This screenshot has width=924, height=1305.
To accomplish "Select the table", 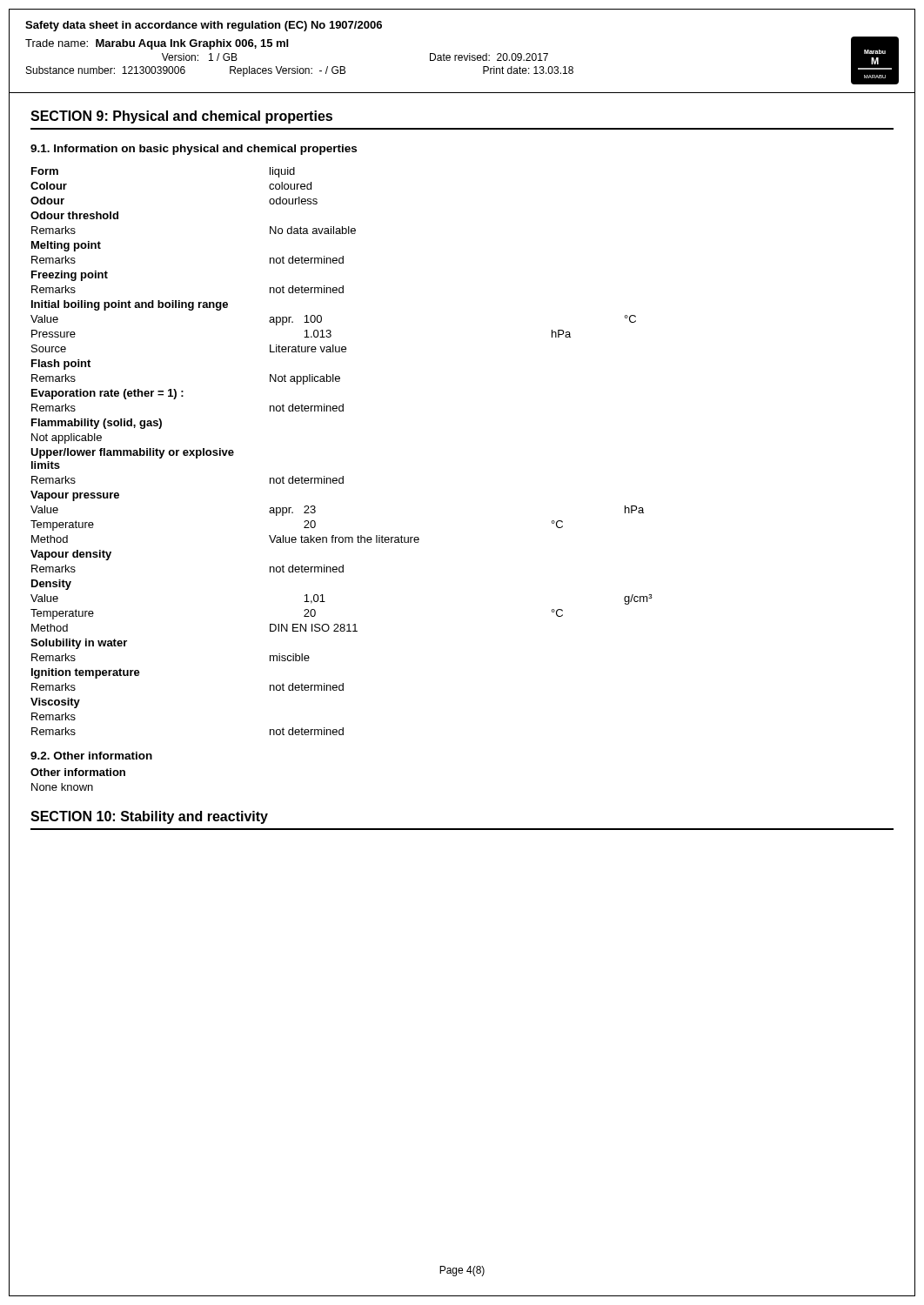I will pyautogui.click(x=462, y=451).
